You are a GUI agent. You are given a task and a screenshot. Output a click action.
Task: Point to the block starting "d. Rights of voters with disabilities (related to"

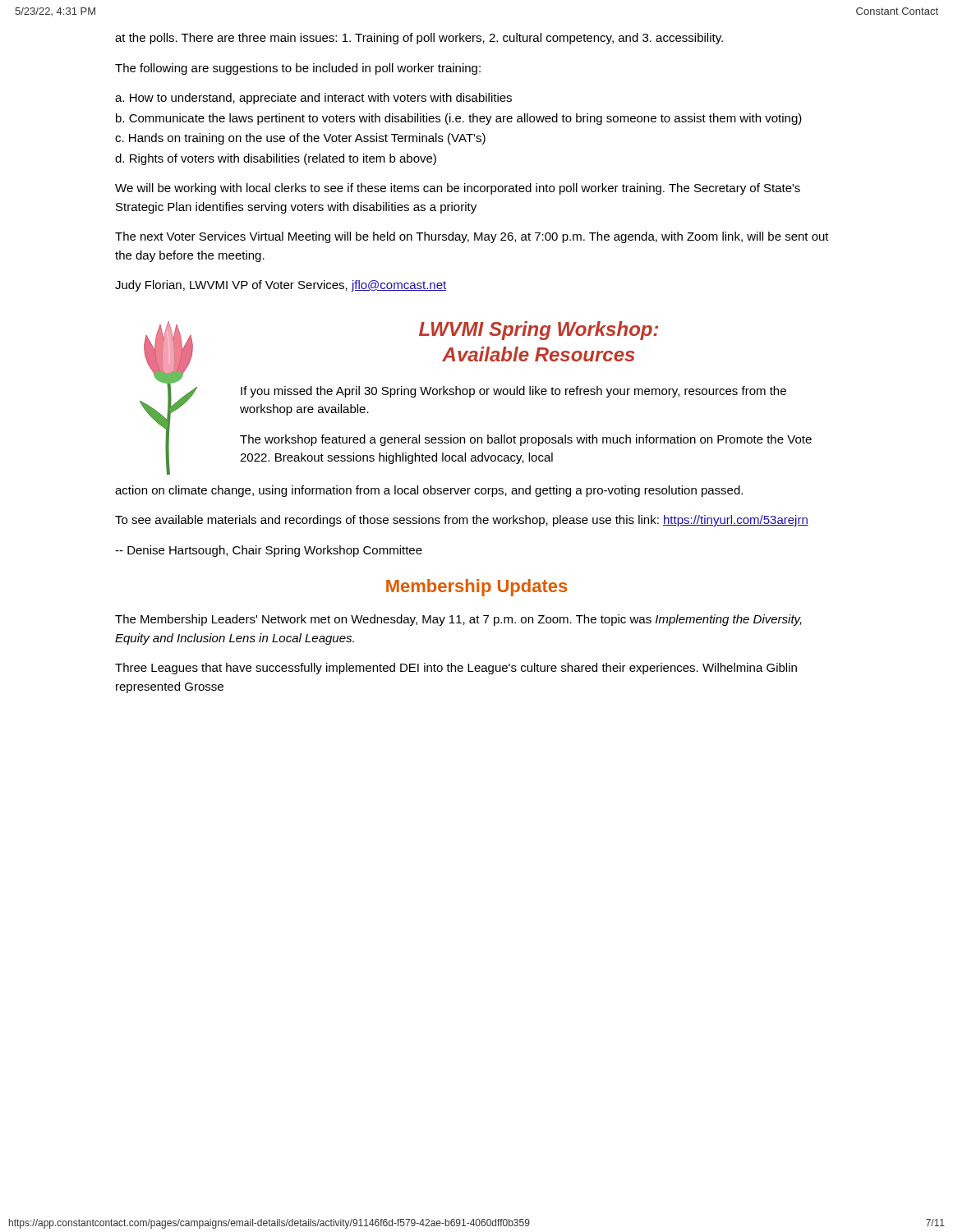[x=276, y=158]
